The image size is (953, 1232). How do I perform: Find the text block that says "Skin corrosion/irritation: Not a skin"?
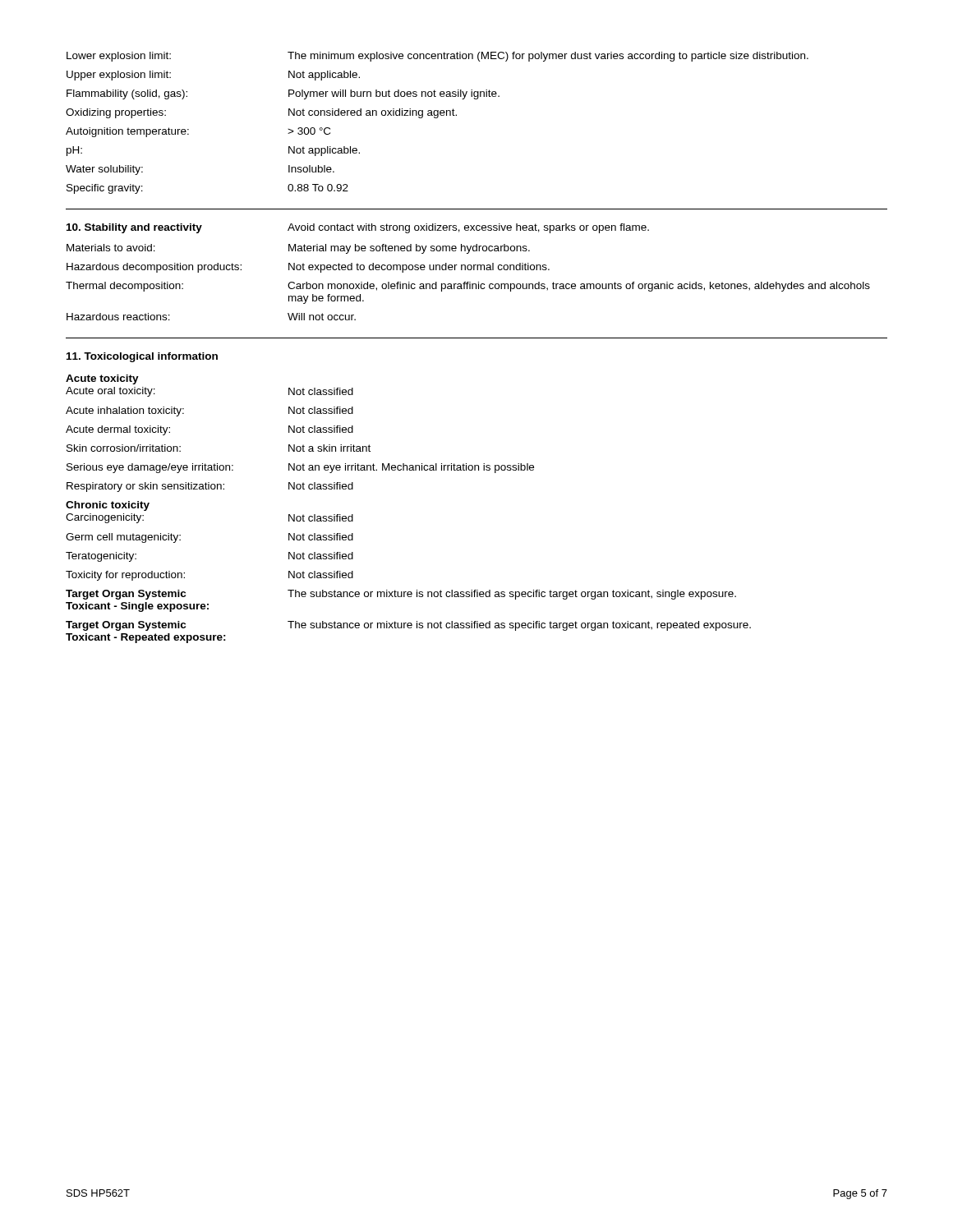tap(122, 448)
